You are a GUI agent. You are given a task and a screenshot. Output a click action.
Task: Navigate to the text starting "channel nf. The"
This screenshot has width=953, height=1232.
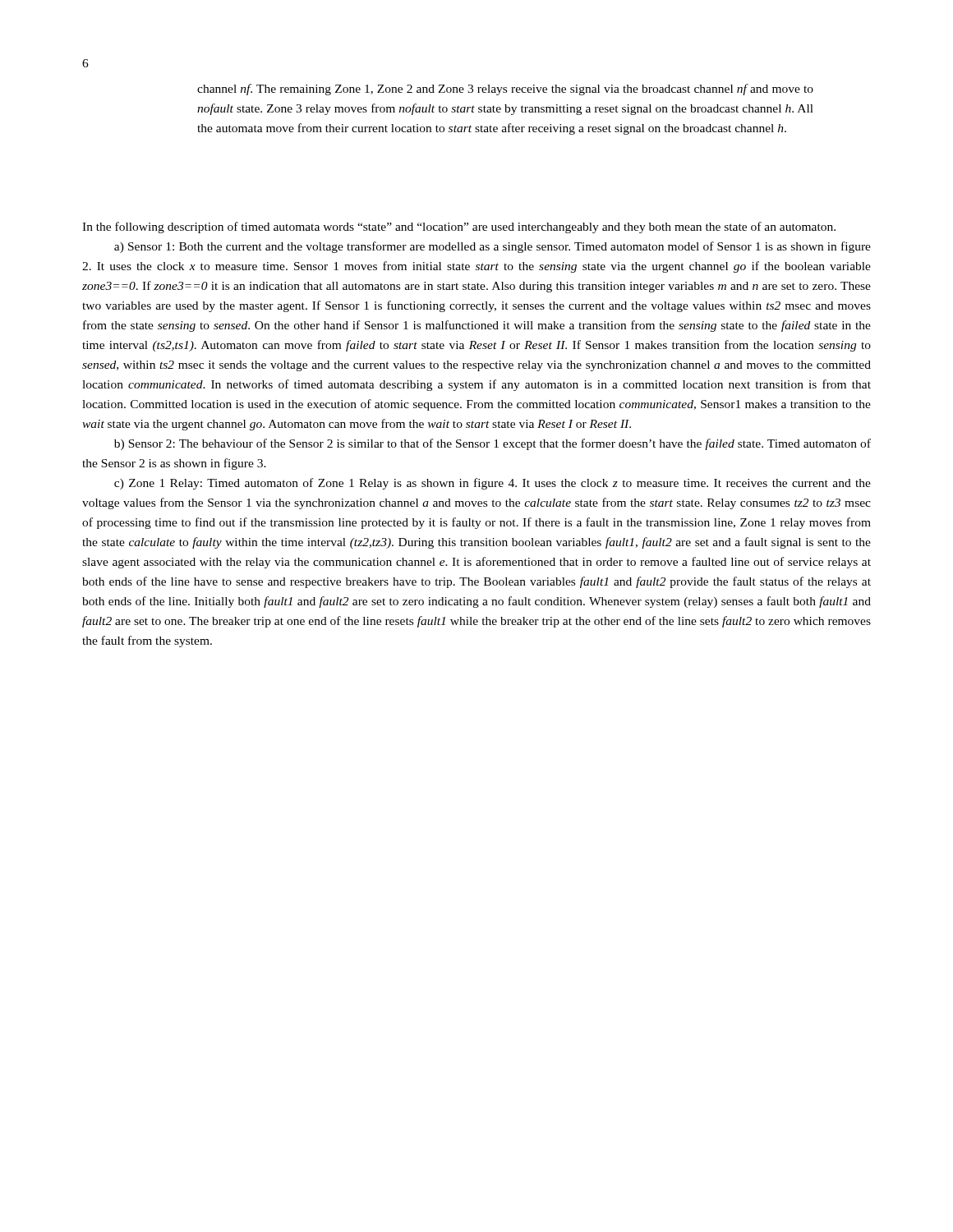click(x=505, y=108)
